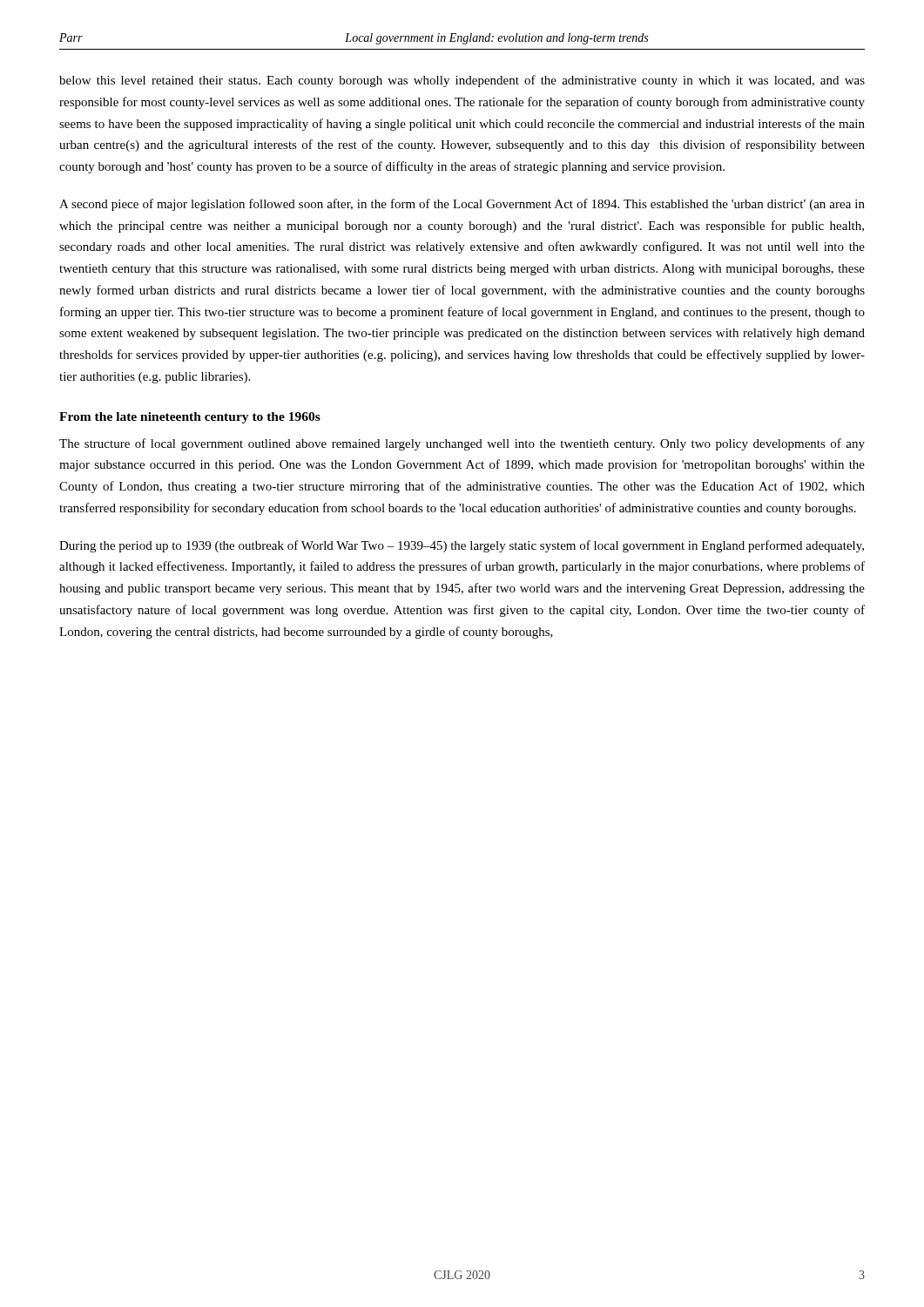Select the text block that says "below this level retained their status."

[462, 124]
